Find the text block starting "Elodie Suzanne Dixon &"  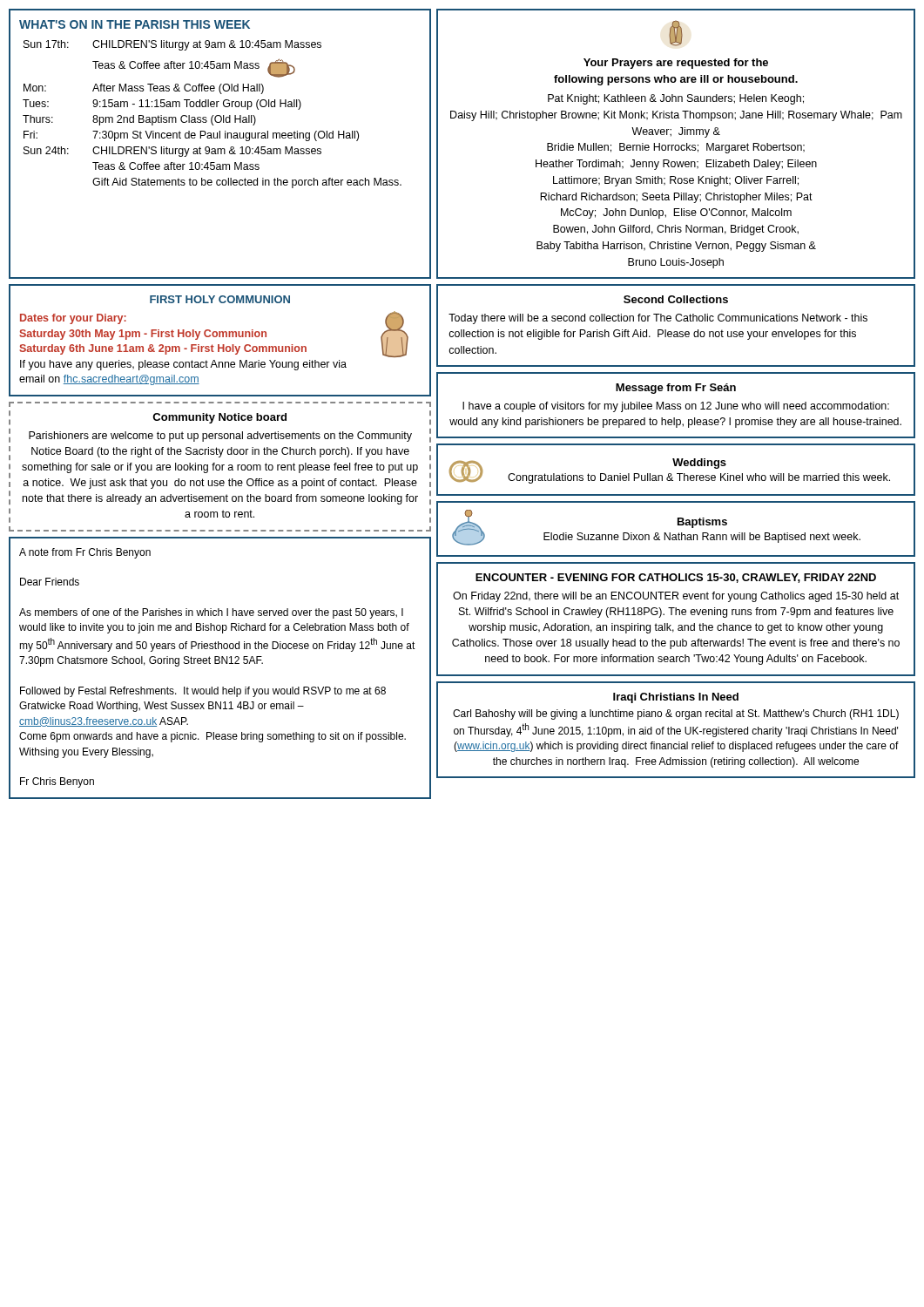click(x=702, y=537)
